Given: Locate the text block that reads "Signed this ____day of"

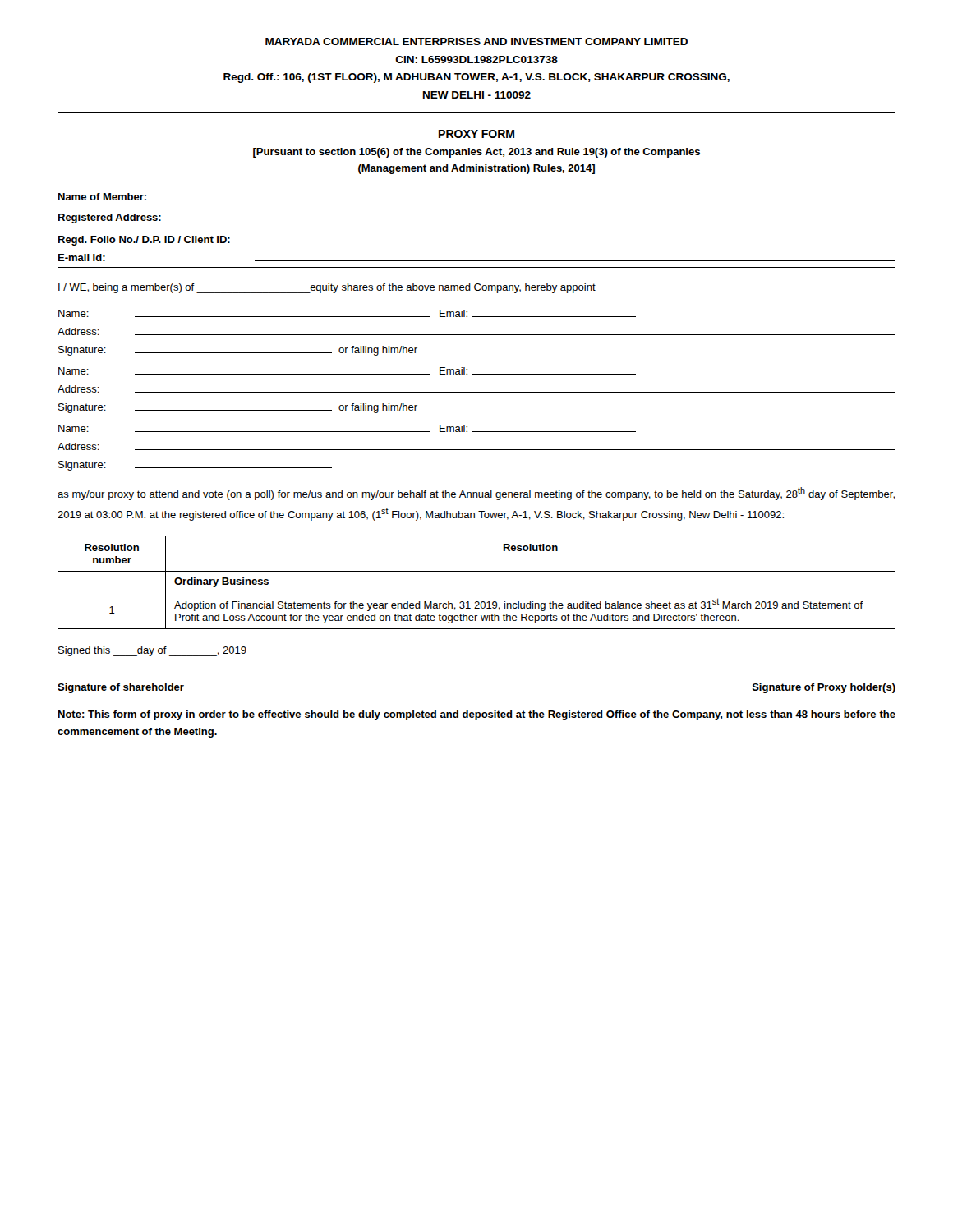Looking at the screenshot, I should 152,650.
